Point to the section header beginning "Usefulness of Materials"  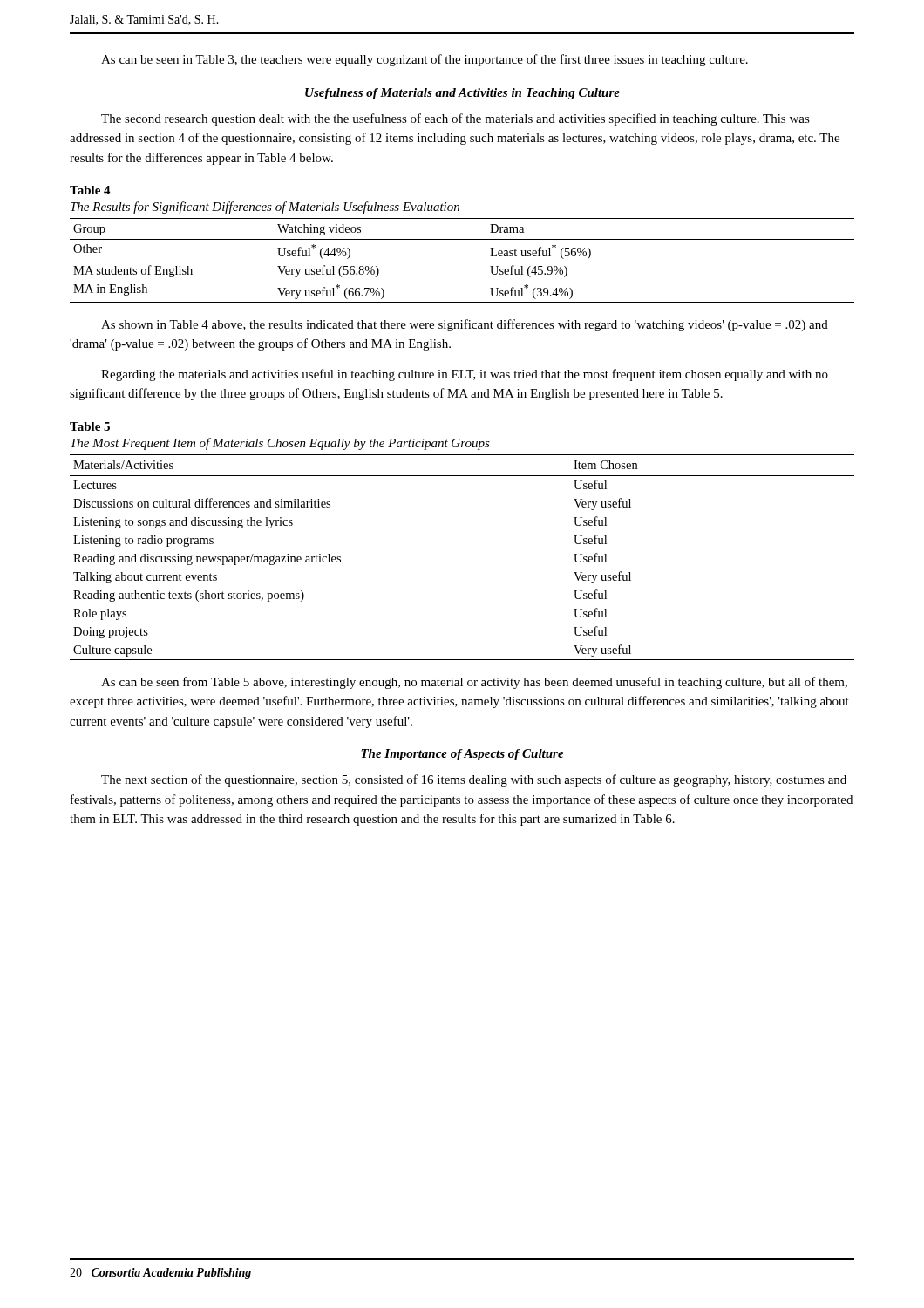[462, 92]
